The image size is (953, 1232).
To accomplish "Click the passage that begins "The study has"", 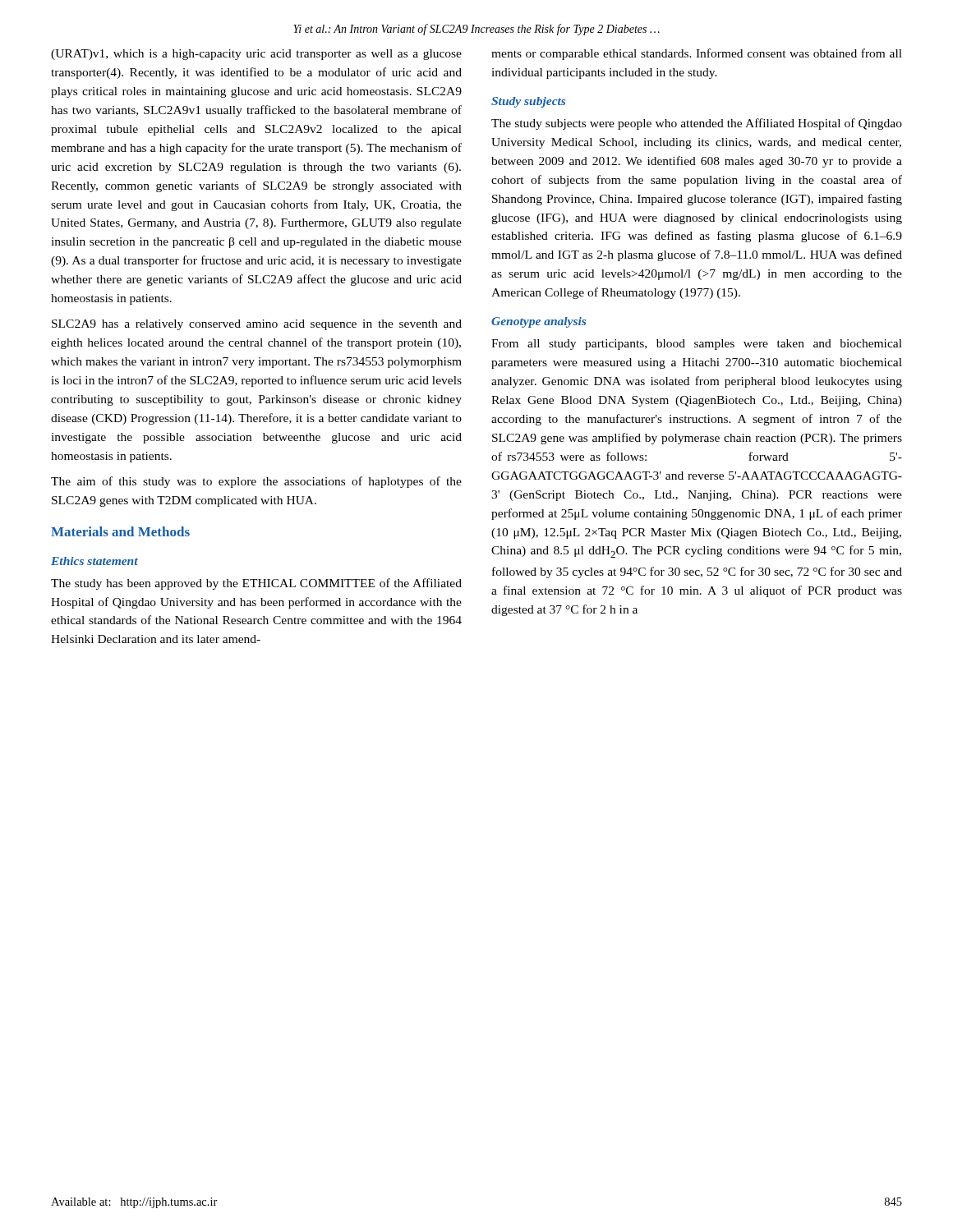I will tap(256, 611).
